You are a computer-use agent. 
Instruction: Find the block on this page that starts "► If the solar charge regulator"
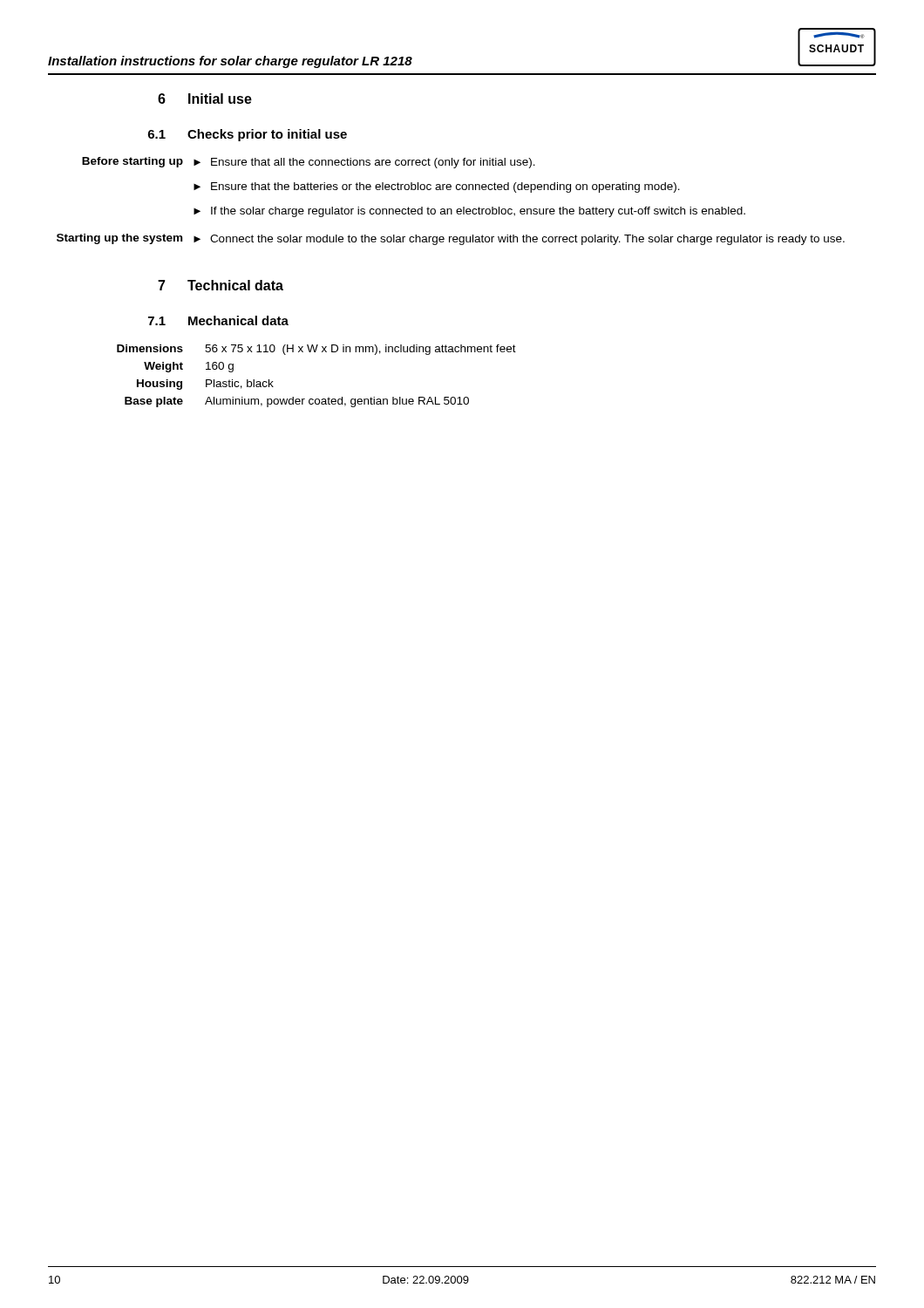(534, 211)
